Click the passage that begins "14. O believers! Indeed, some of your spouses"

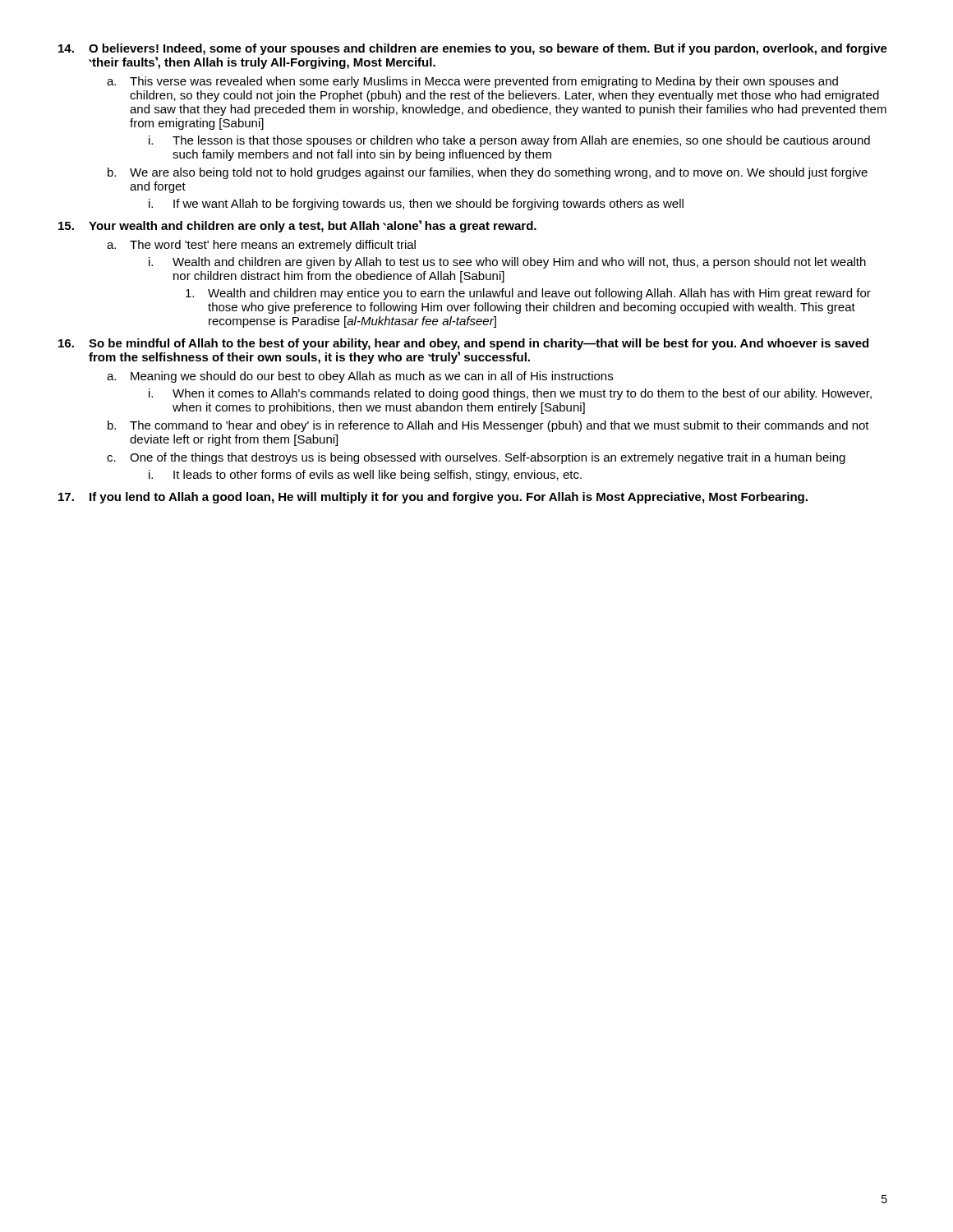[x=472, y=55]
